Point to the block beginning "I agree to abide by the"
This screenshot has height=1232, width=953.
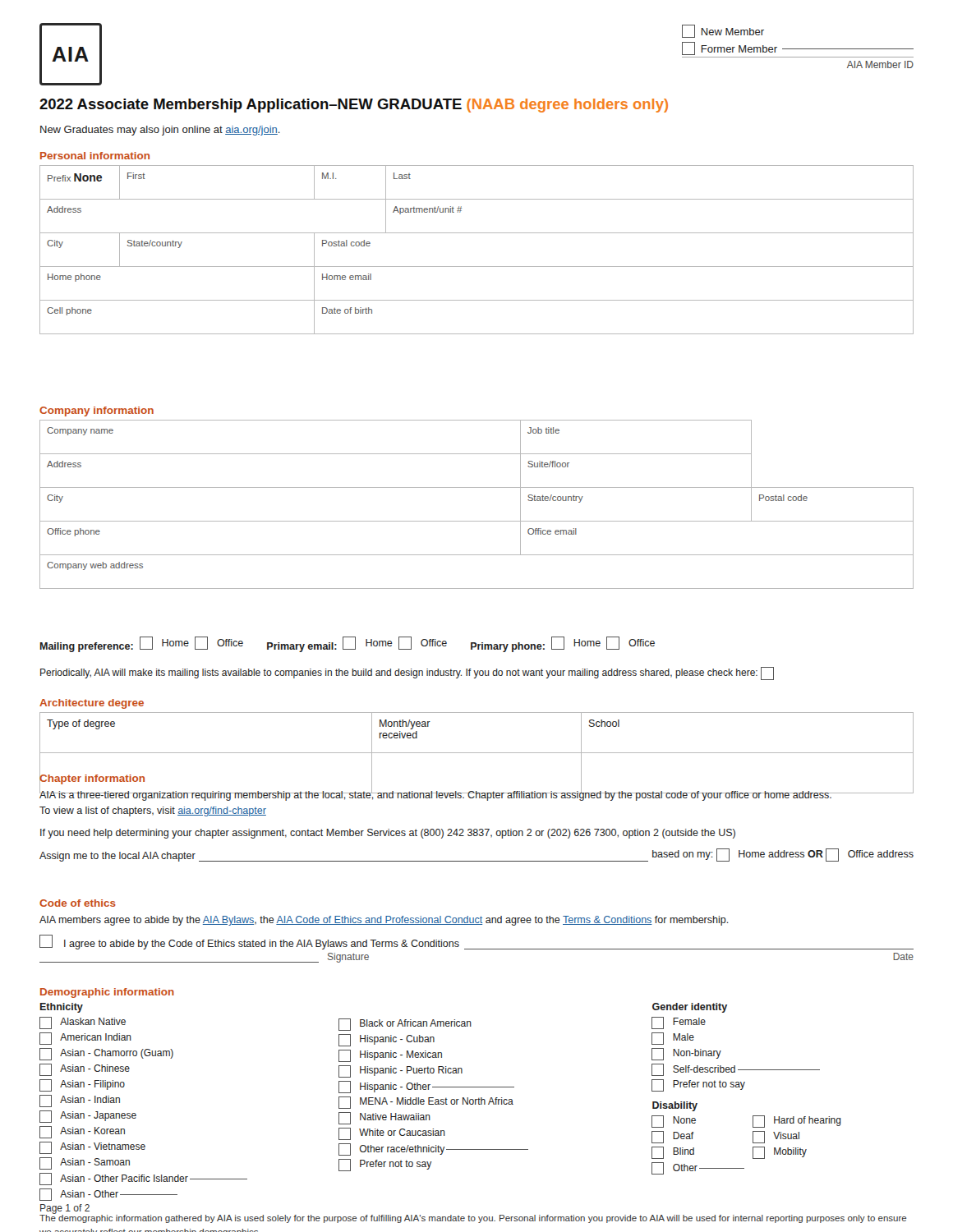pyautogui.click(x=476, y=948)
